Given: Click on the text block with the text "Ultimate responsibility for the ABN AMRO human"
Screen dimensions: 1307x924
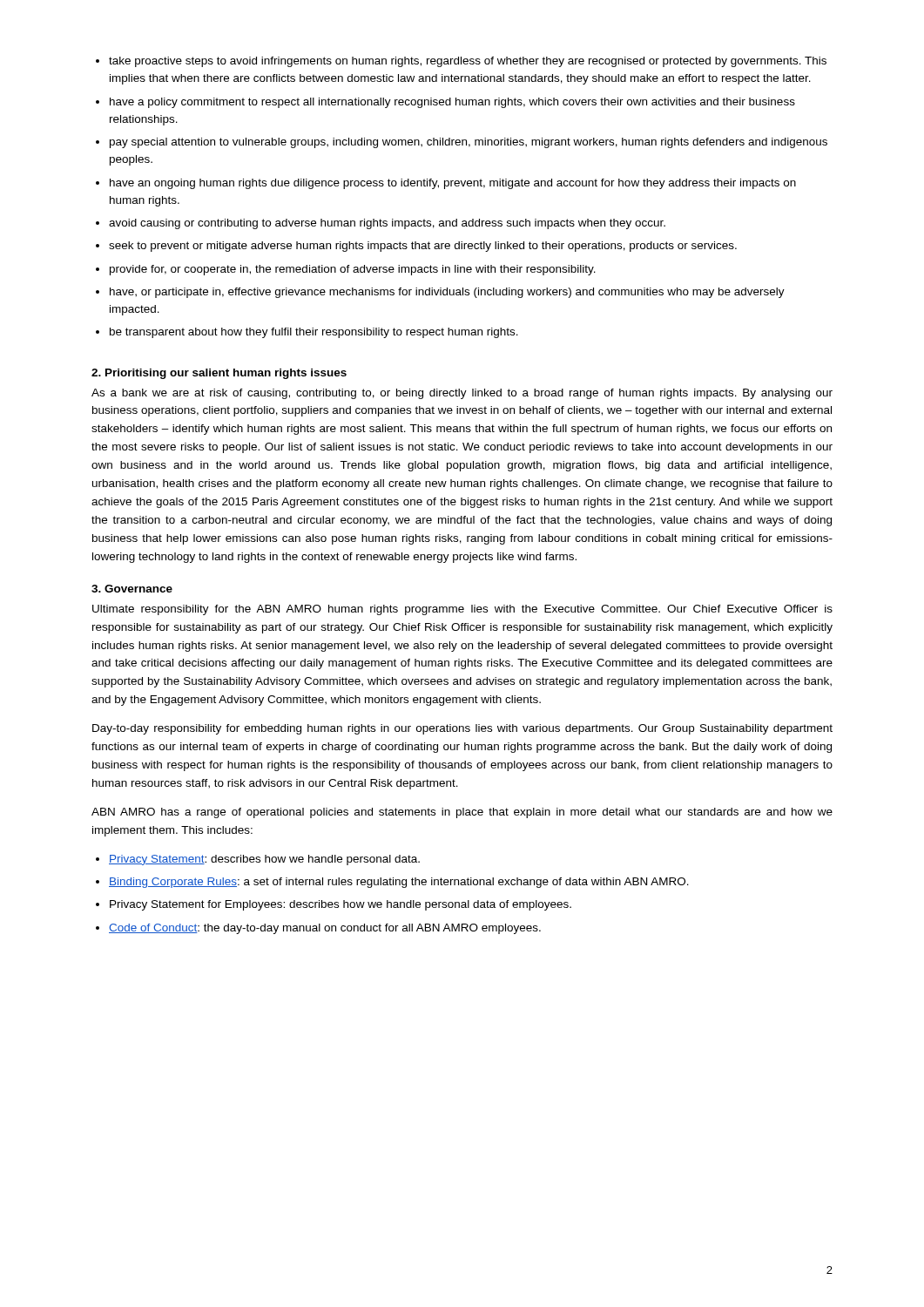Looking at the screenshot, I should pos(462,654).
